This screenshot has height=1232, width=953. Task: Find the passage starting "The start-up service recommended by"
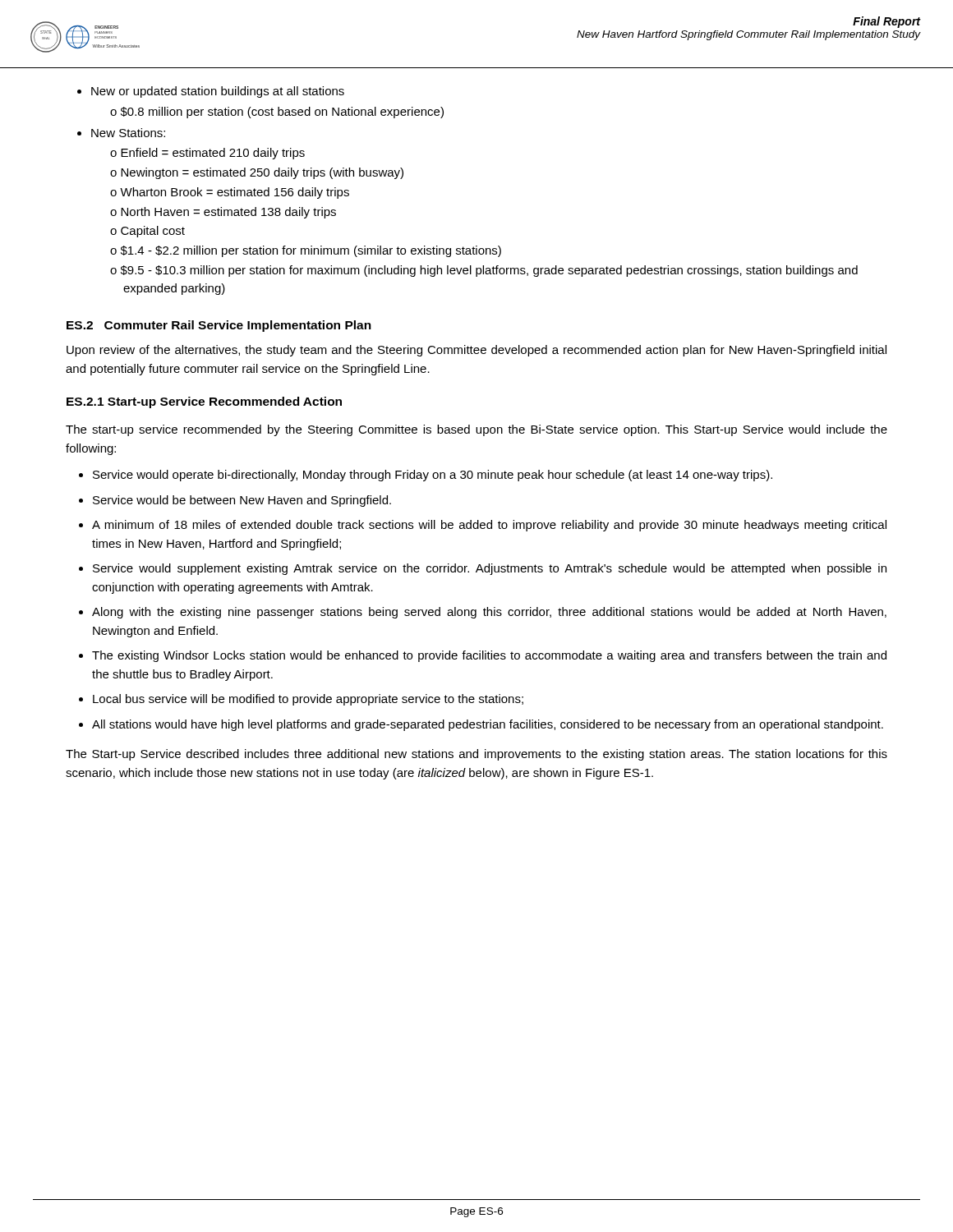pos(476,439)
